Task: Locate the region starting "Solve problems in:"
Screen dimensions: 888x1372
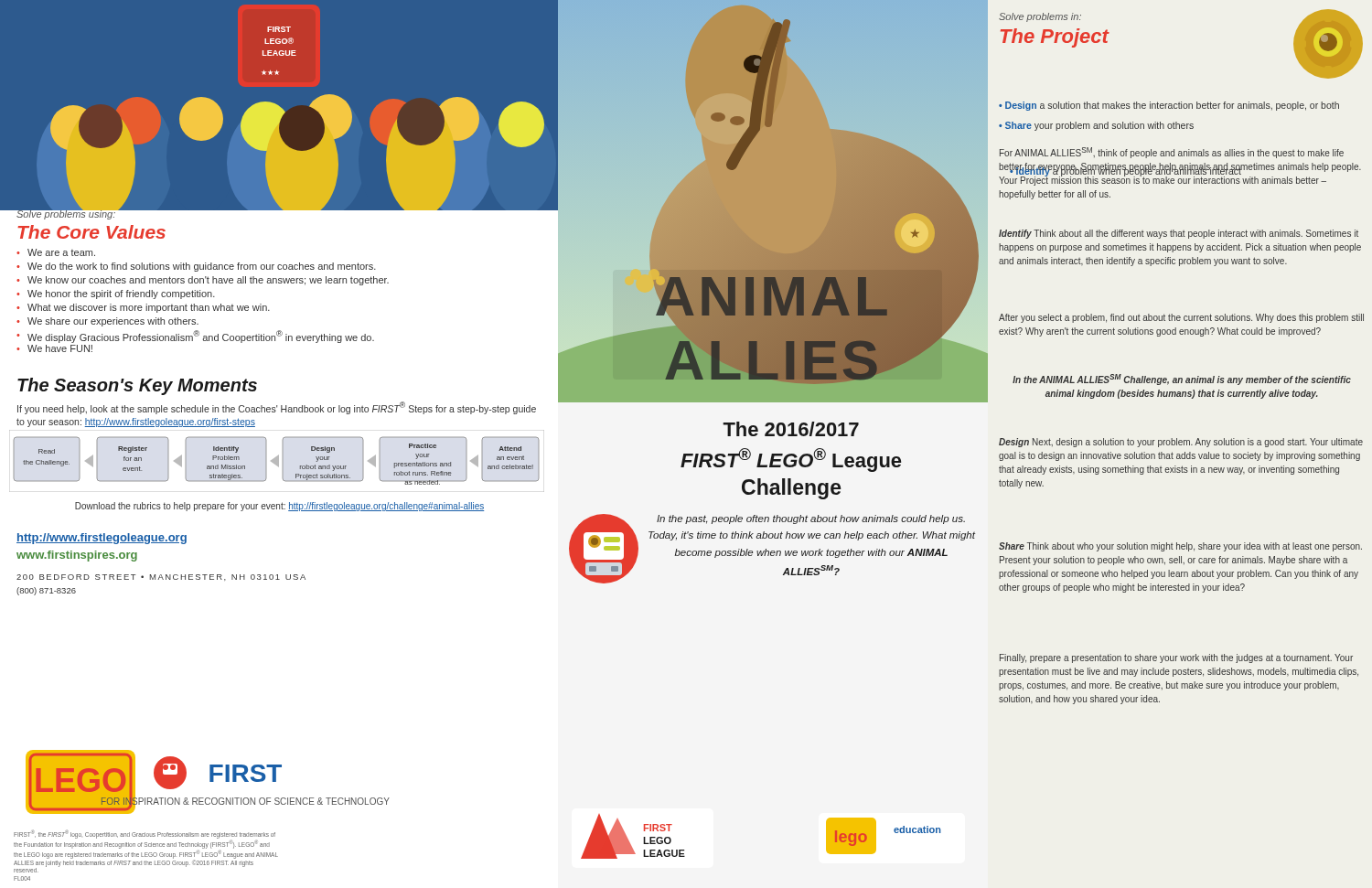Action: (1040, 16)
